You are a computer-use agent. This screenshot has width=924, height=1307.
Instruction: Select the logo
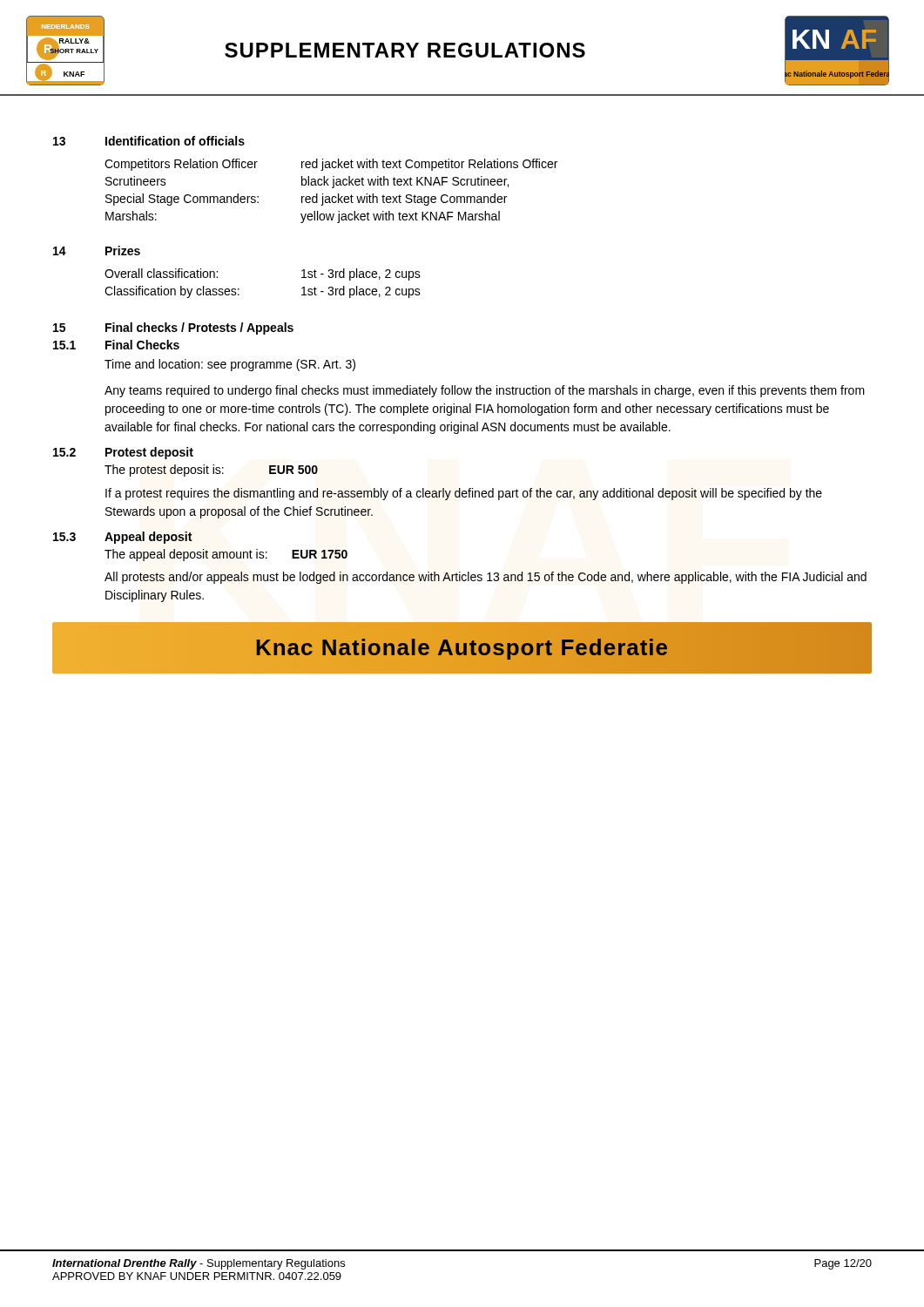[x=462, y=648]
